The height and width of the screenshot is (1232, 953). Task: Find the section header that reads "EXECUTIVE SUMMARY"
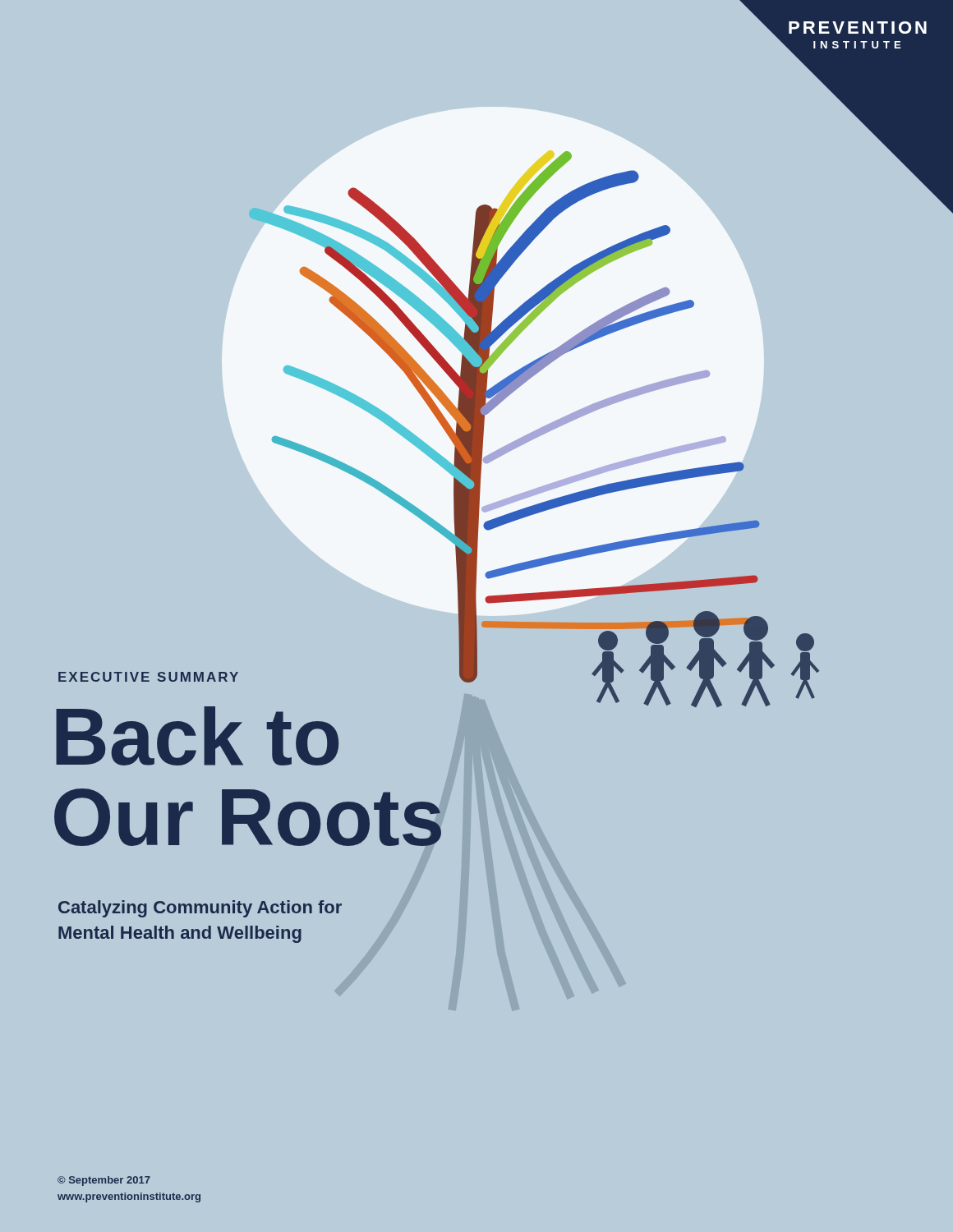click(x=149, y=677)
